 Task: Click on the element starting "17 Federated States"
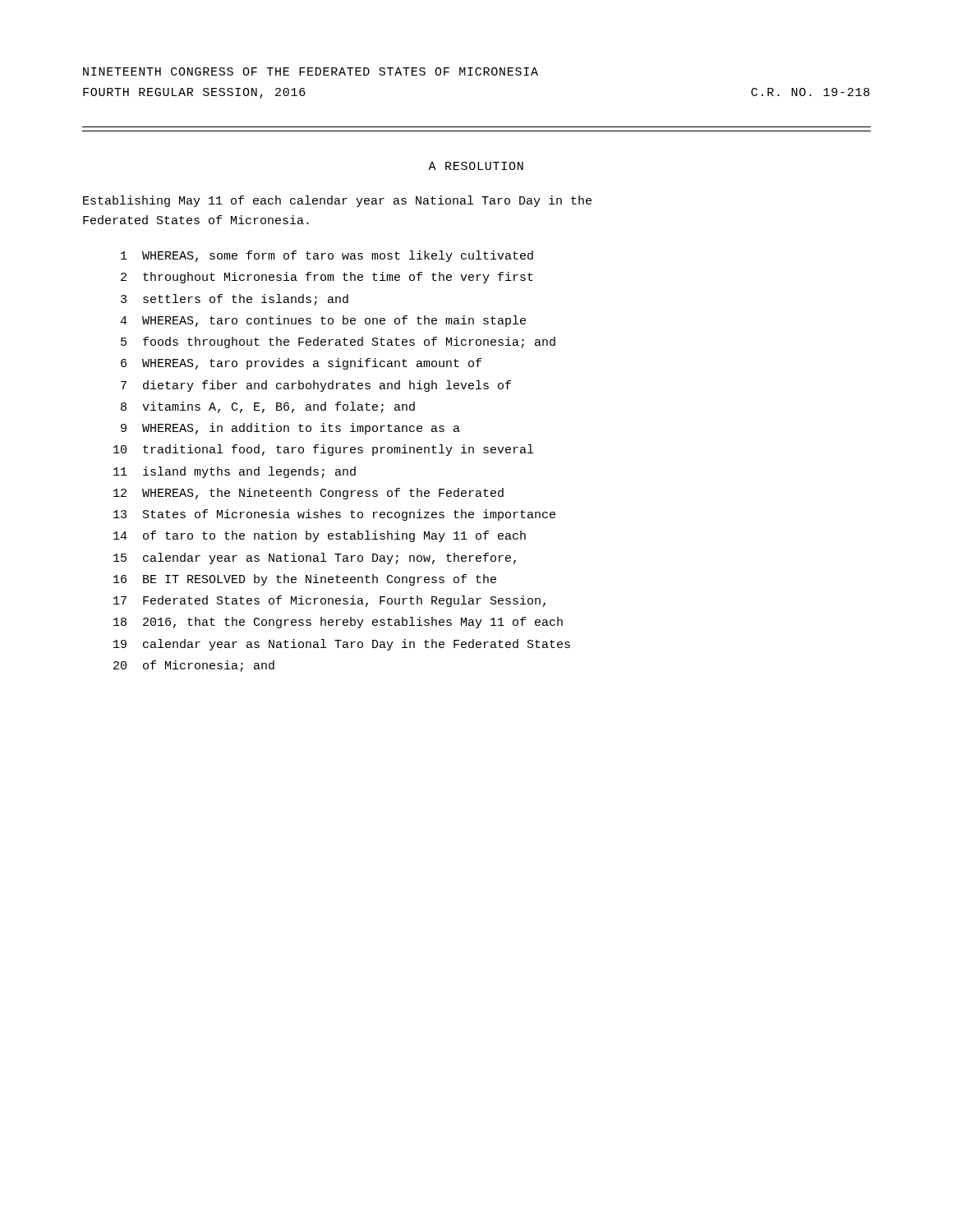tap(476, 602)
